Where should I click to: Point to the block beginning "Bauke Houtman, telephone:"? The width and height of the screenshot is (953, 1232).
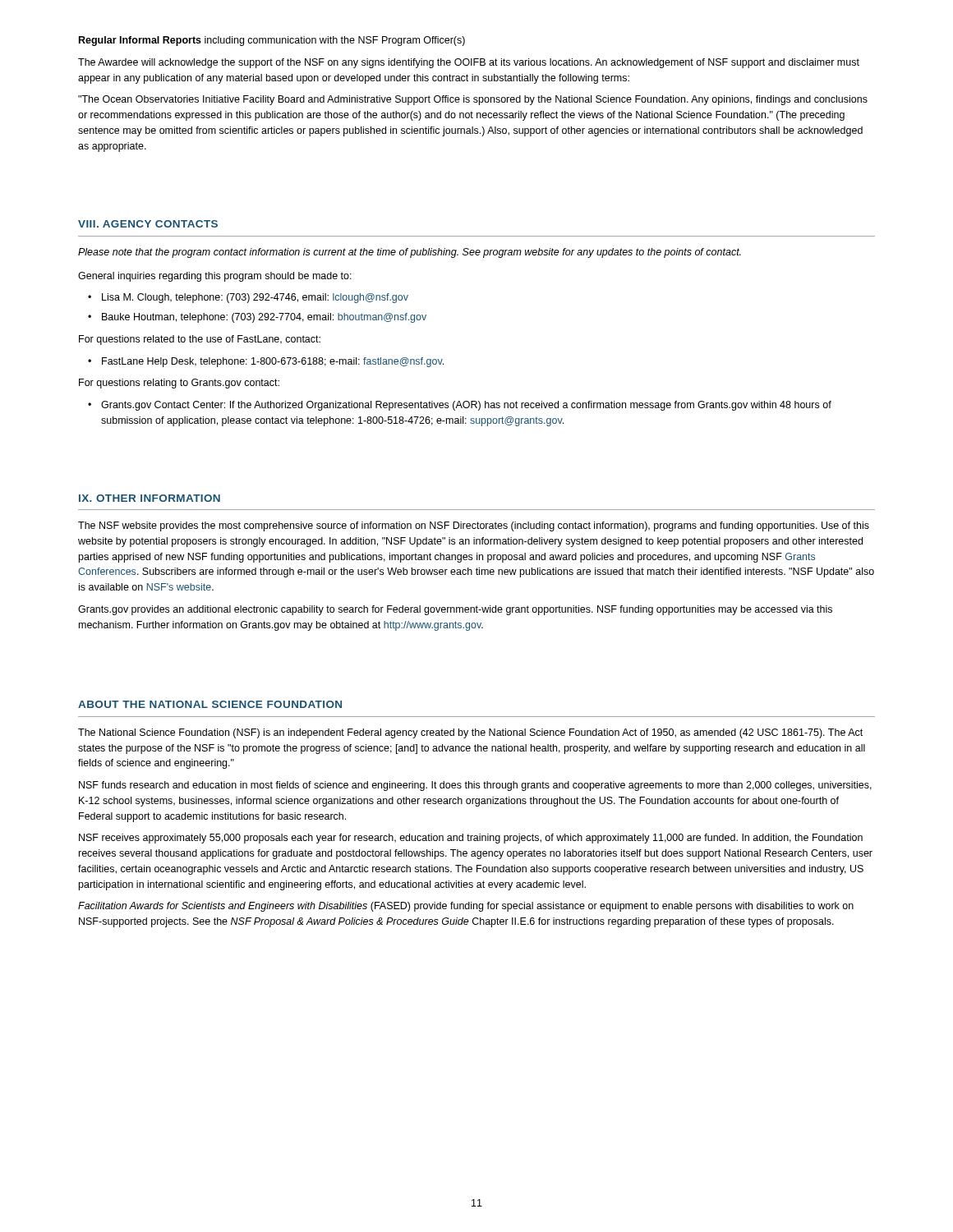[264, 317]
